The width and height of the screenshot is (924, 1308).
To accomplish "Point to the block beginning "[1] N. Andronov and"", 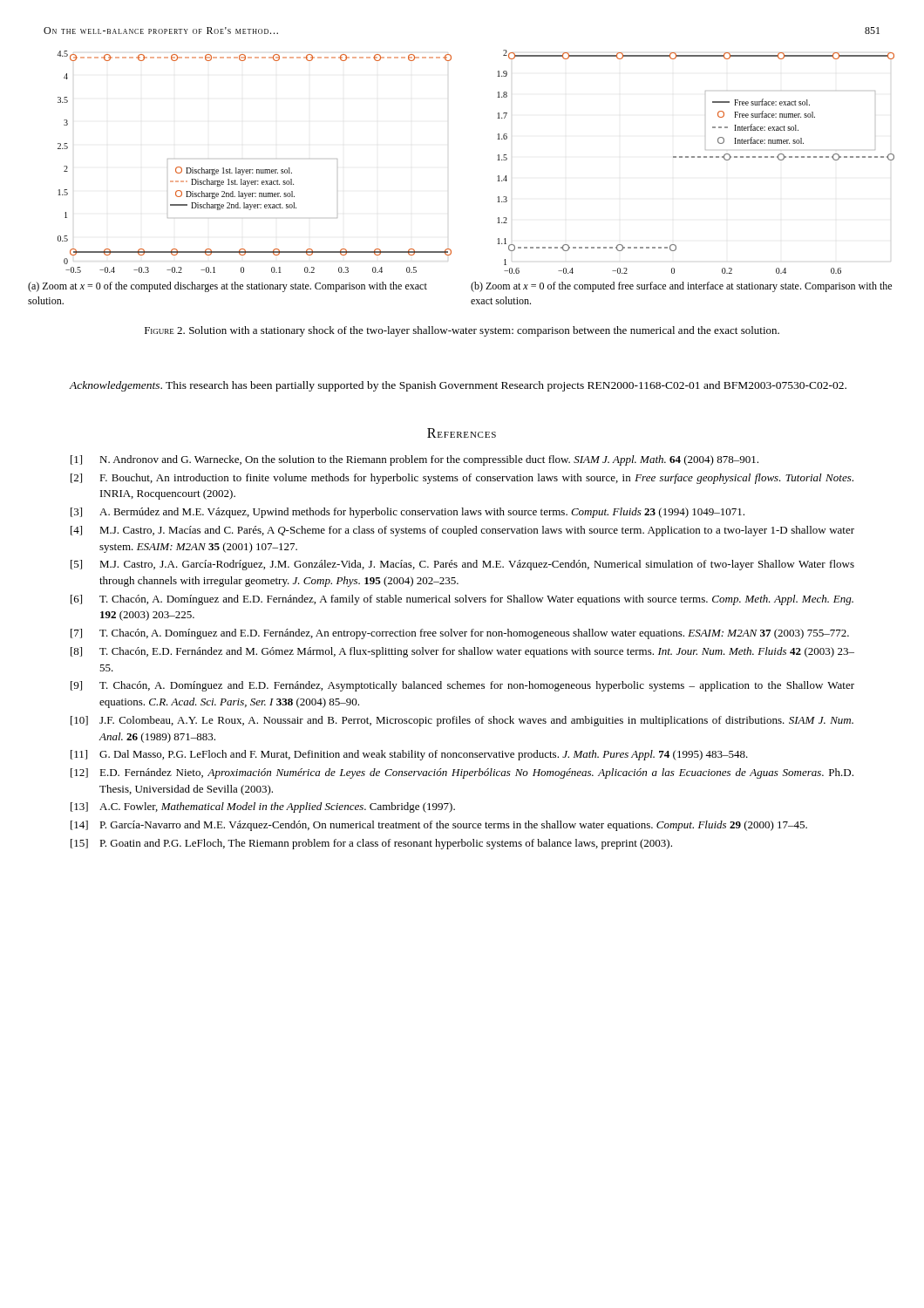I will point(414,460).
